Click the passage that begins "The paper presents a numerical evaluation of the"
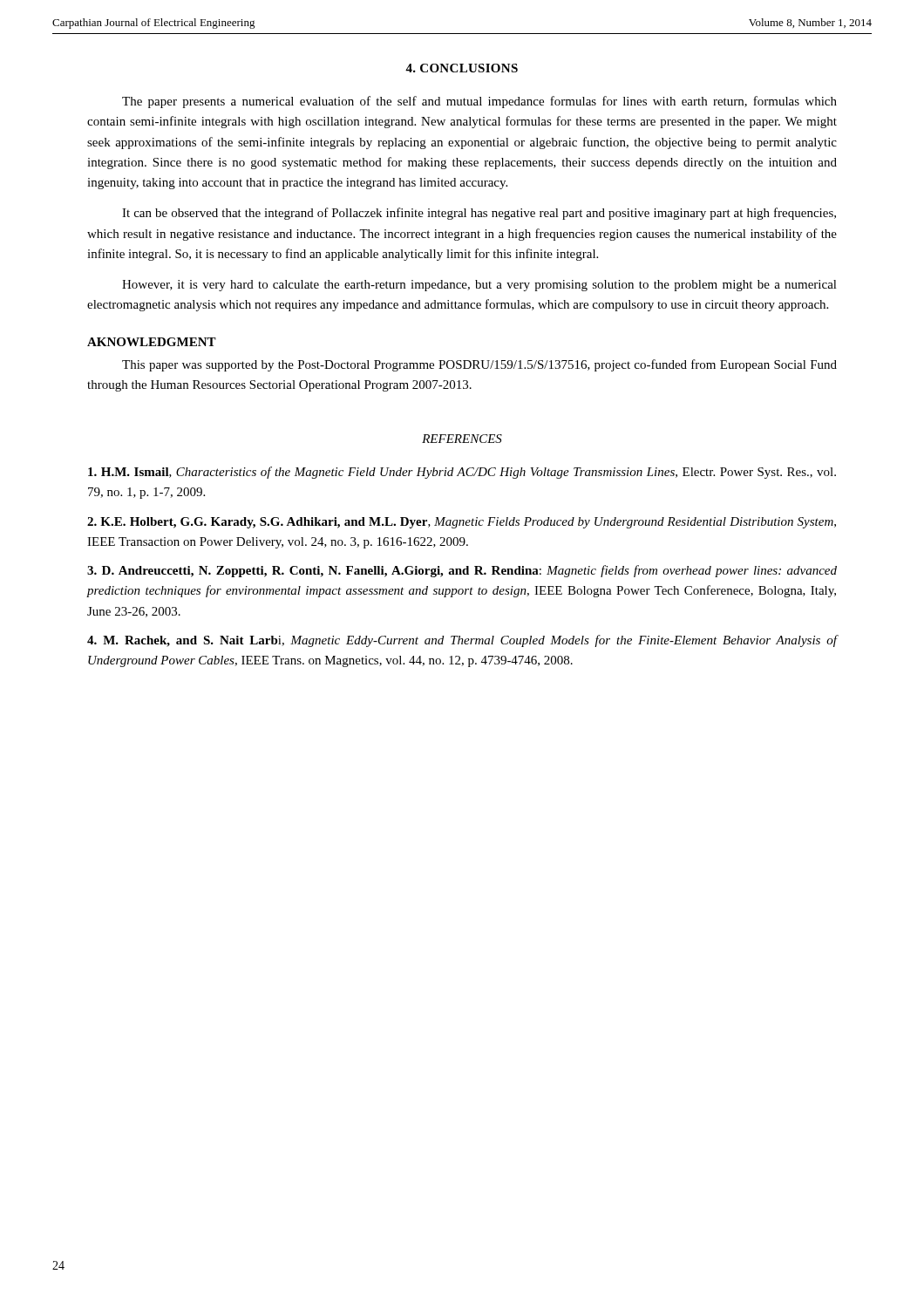924x1308 pixels. [x=462, y=142]
